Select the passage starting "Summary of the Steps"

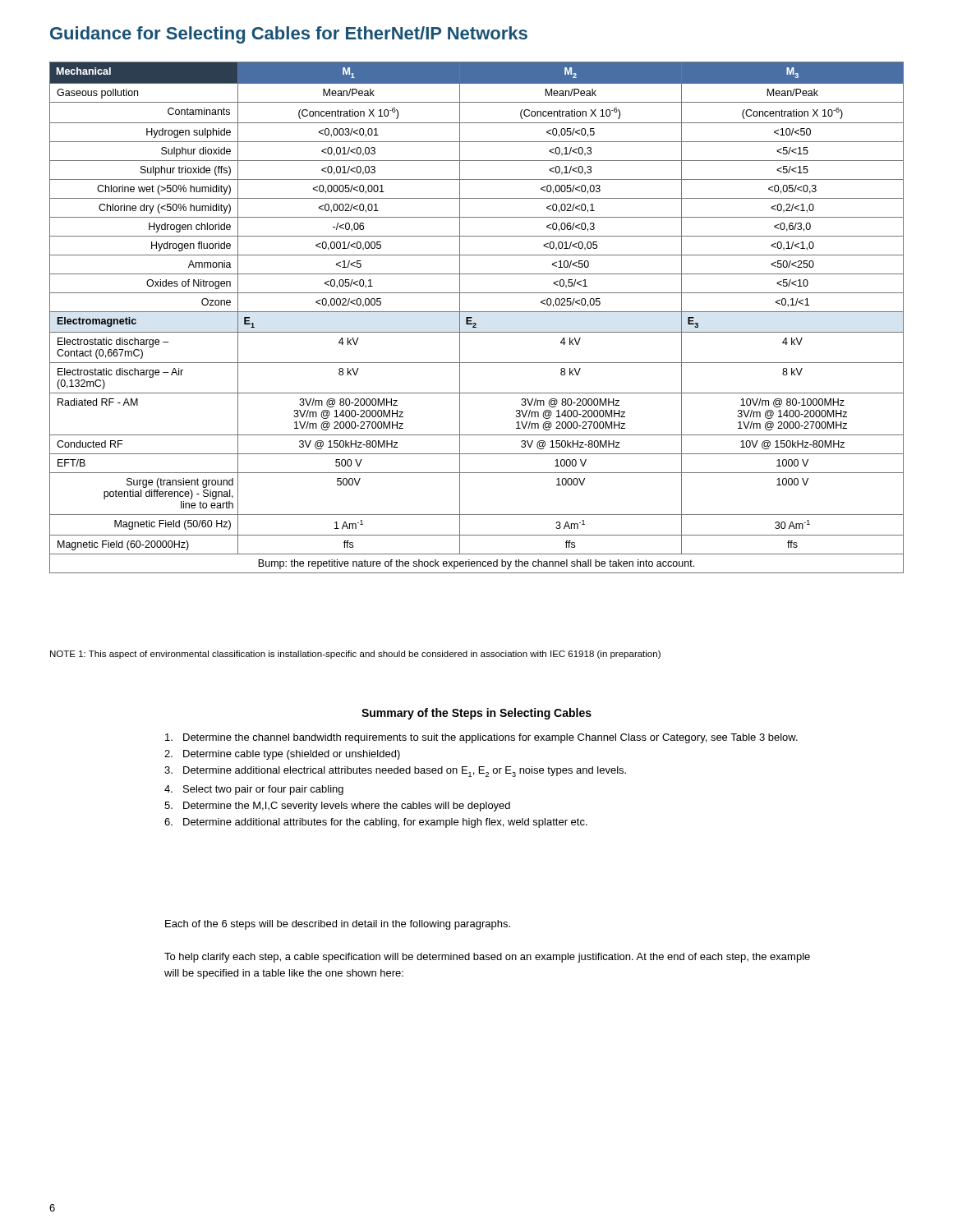[476, 713]
